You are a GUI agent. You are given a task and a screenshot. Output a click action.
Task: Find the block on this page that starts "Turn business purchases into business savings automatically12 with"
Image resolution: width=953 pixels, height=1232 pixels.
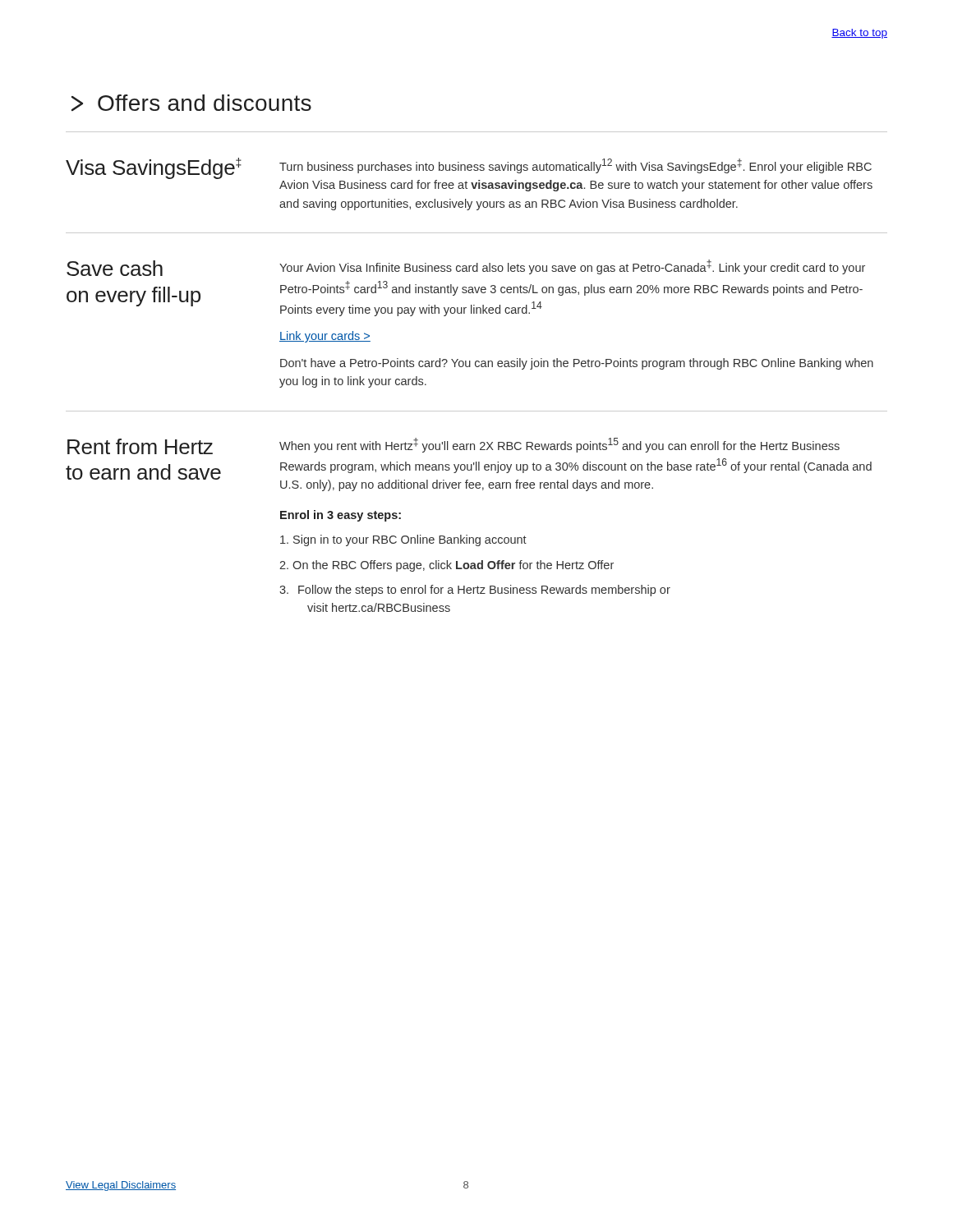[x=576, y=183]
